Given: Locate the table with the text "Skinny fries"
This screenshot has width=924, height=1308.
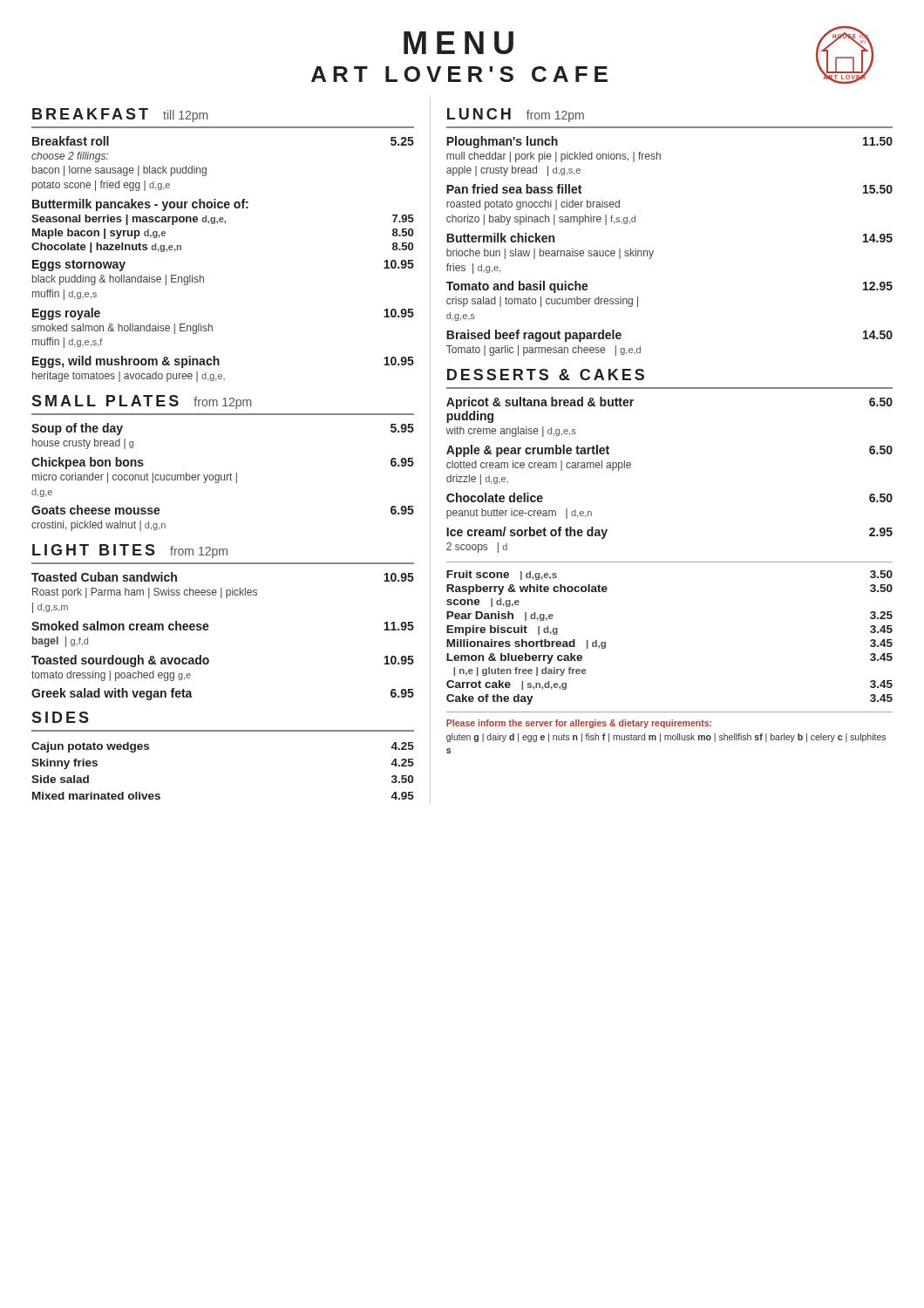Looking at the screenshot, I should [223, 771].
